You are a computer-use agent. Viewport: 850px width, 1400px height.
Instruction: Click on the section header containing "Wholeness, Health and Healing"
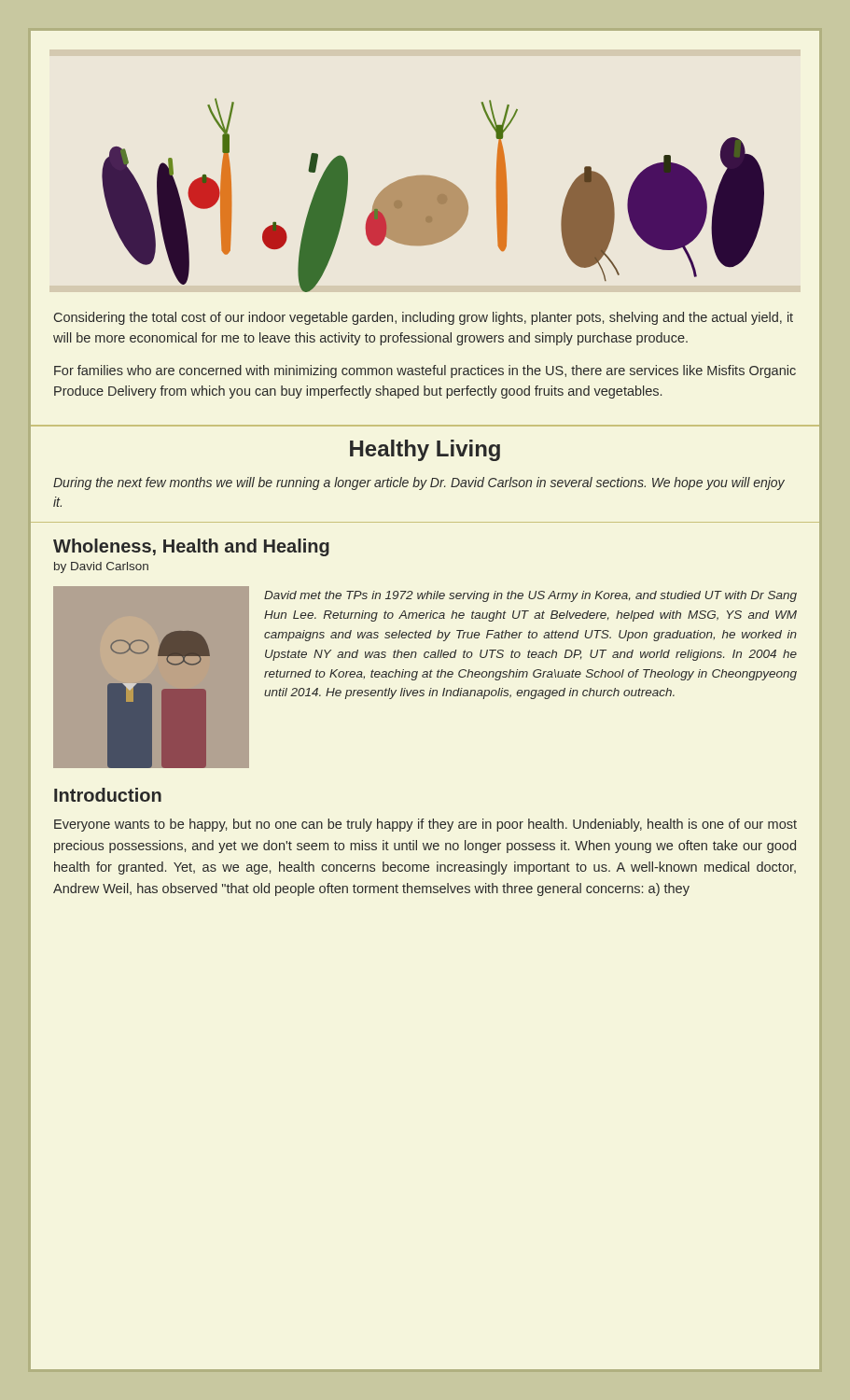(x=191, y=547)
